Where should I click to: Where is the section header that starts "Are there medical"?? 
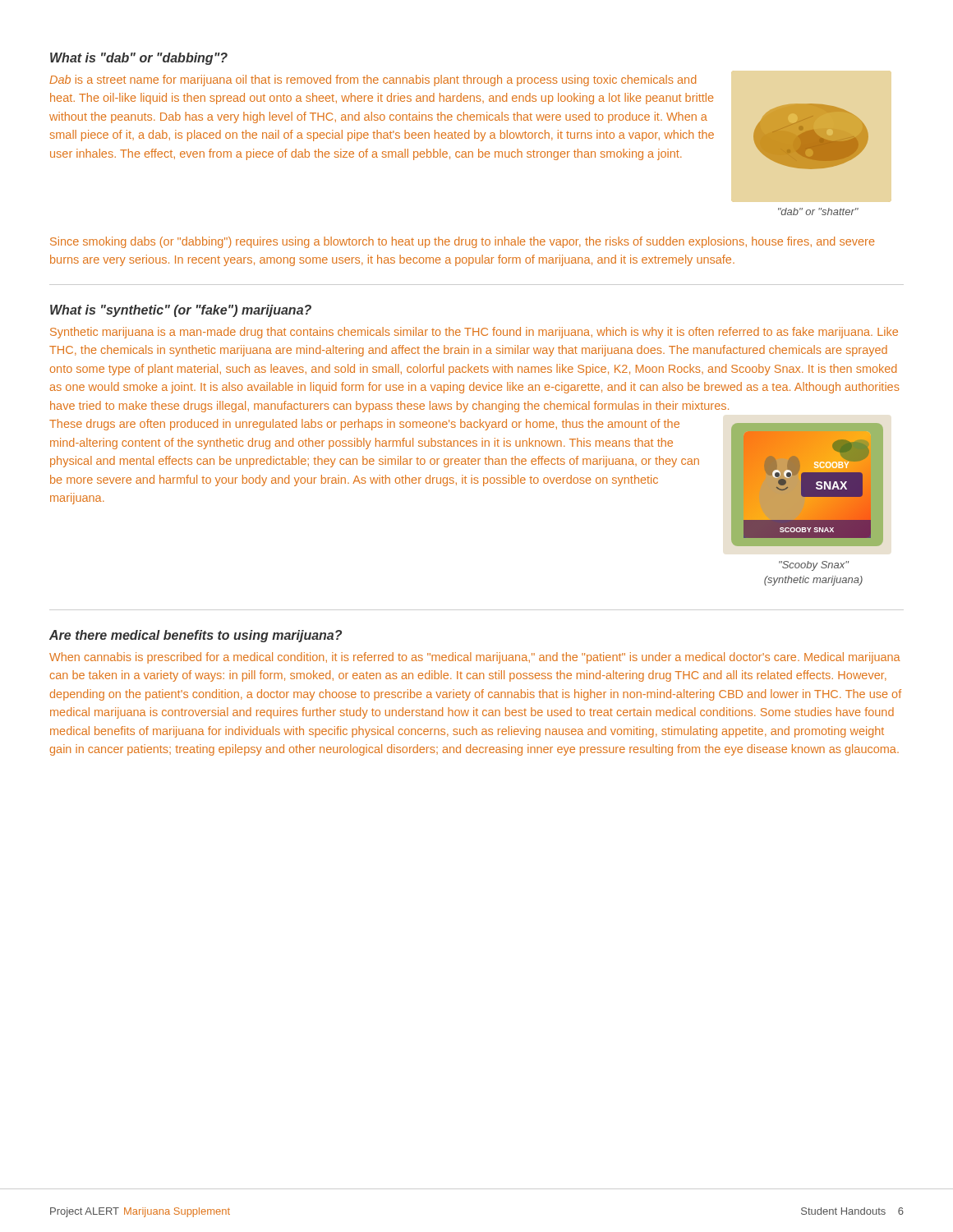[x=196, y=635]
